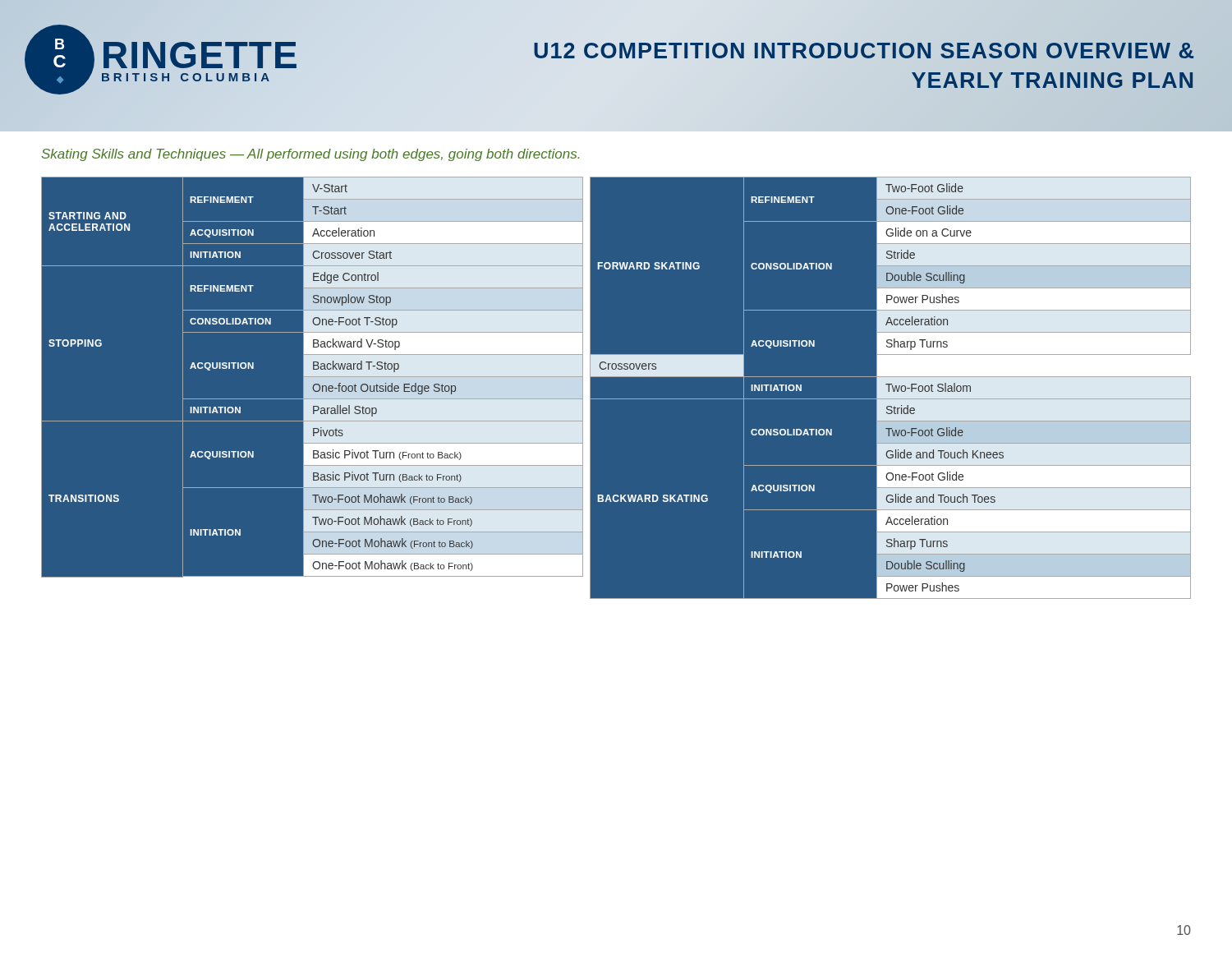Select the text block that reads "Skating Skills and Techniques — All"
This screenshot has height=953, width=1232.
[311, 154]
